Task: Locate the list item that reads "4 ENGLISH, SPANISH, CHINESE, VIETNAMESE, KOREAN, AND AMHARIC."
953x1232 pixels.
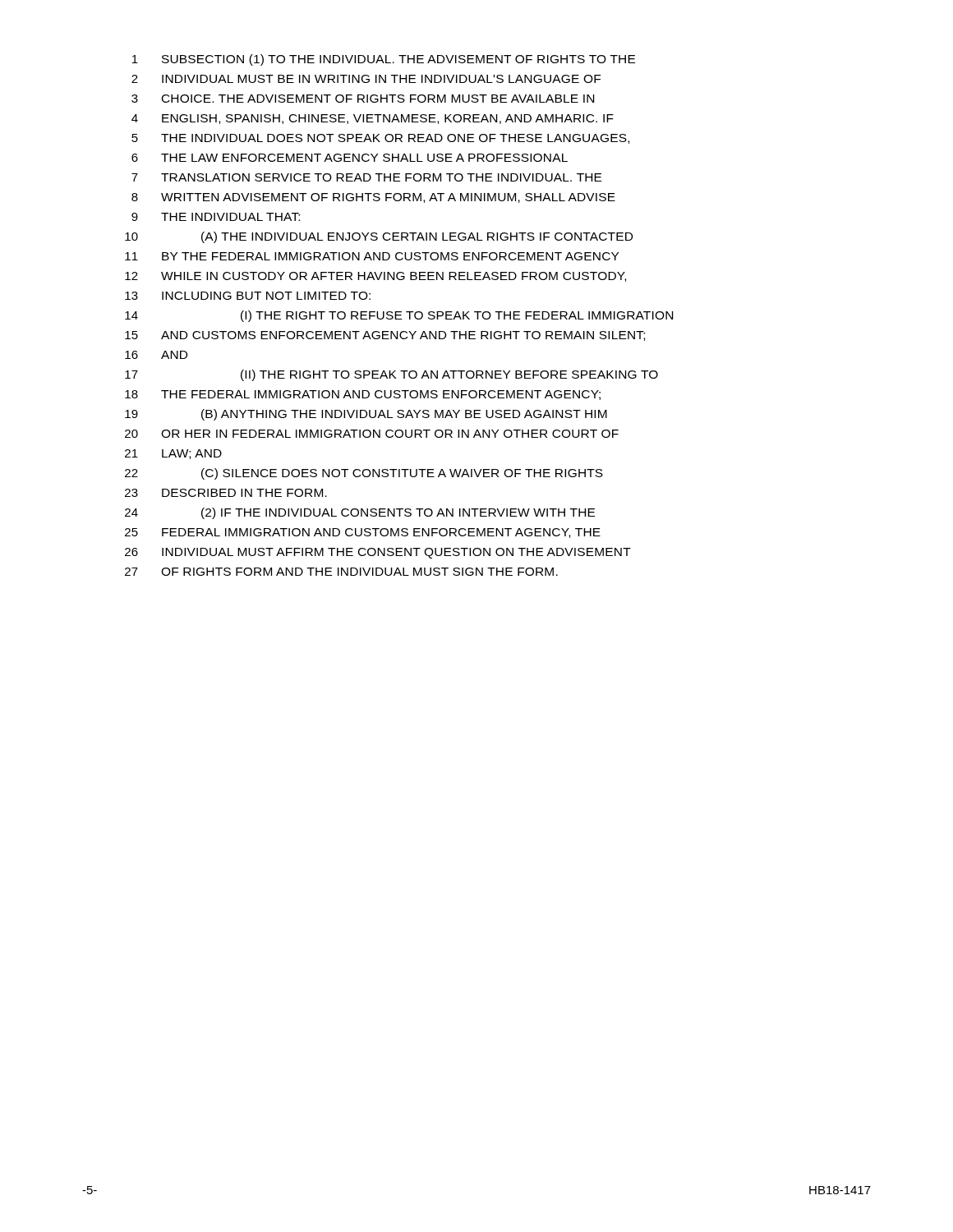Action: 485,118
